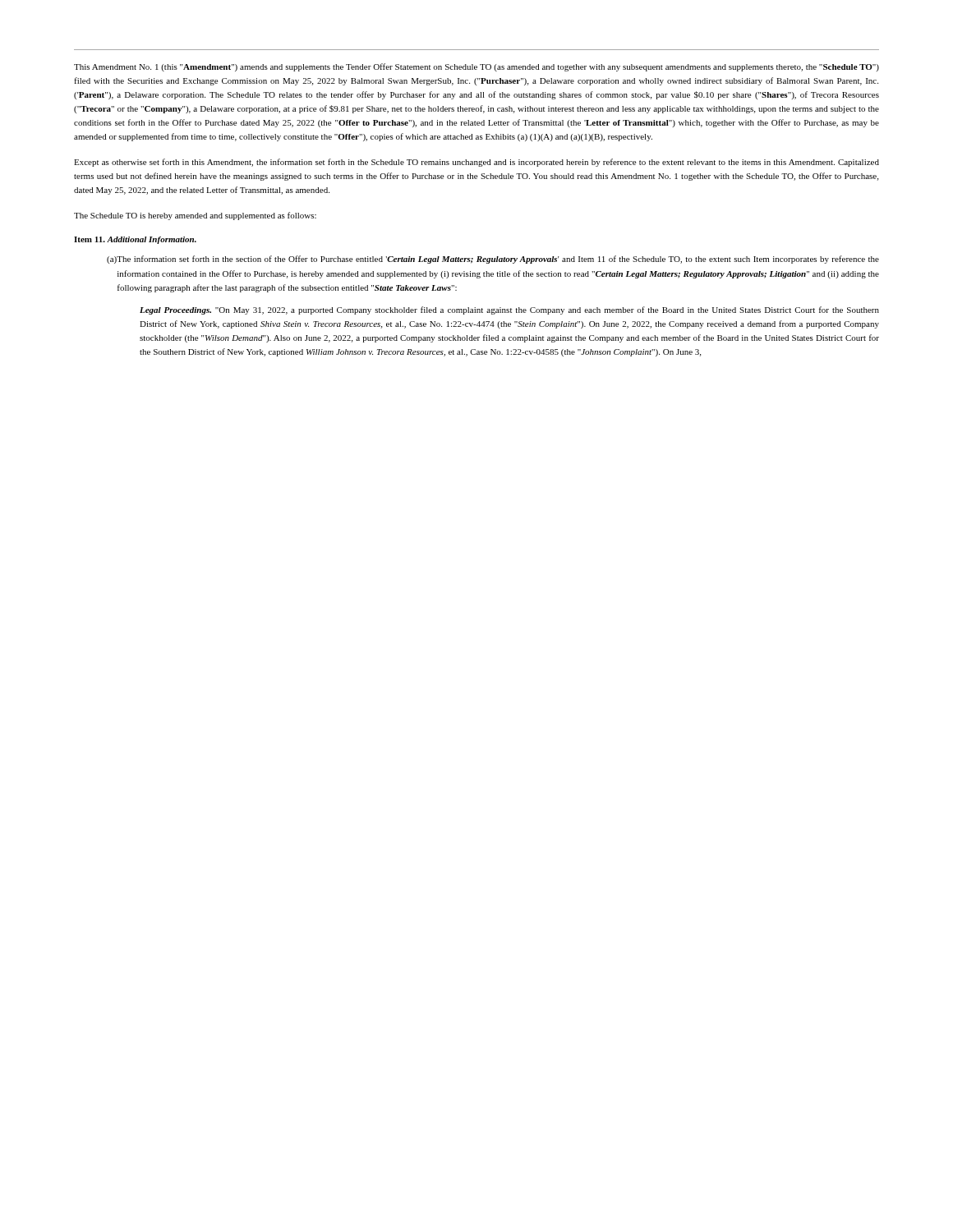Find the block on this page that starts "This Amendment No. 1 (this "Amendment") amends and"
Screen dimensions: 1232x953
476,102
